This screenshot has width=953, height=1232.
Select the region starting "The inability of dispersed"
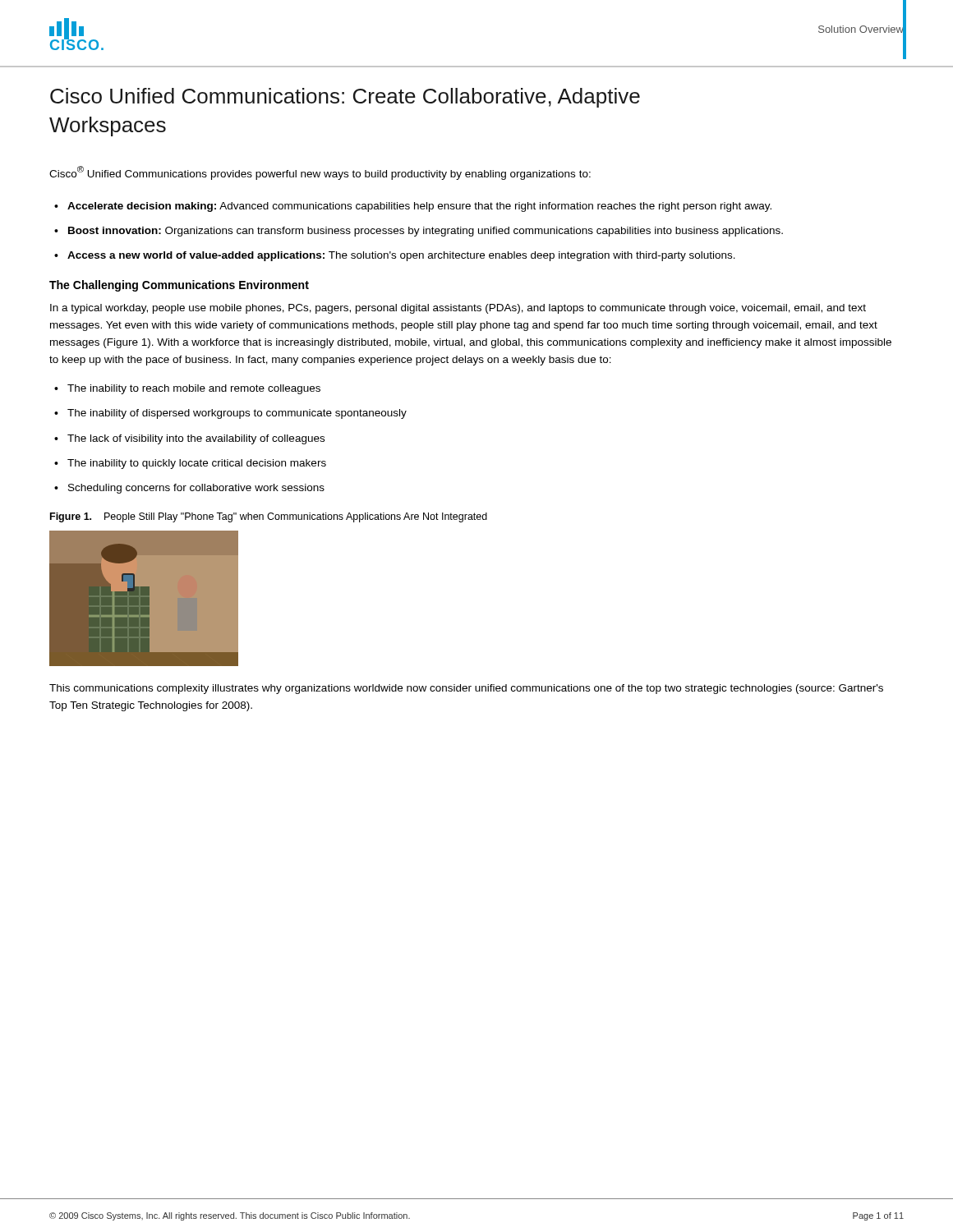point(237,413)
